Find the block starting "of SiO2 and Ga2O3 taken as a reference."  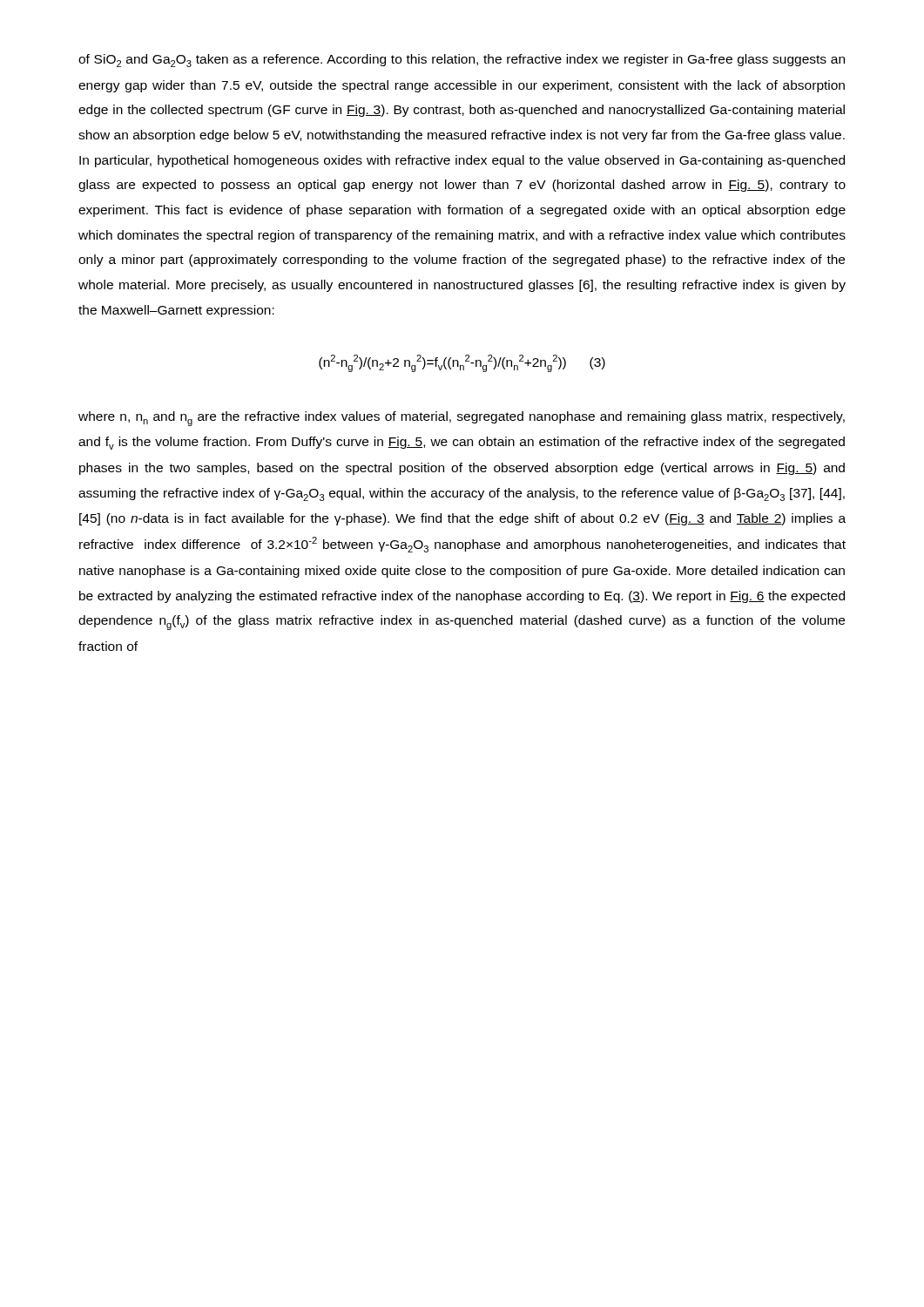click(462, 184)
